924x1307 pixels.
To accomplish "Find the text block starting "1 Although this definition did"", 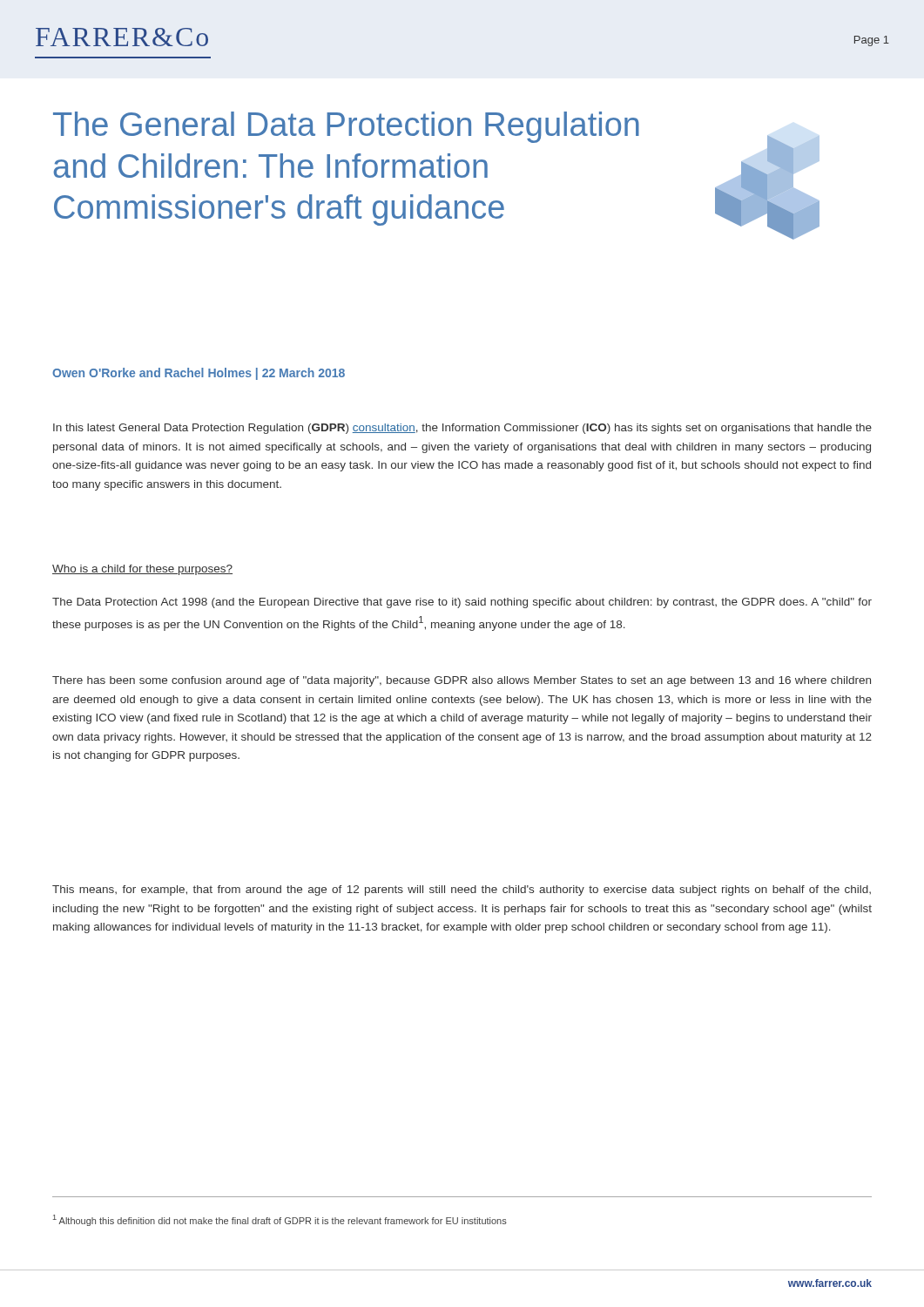I will tap(462, 1220).
